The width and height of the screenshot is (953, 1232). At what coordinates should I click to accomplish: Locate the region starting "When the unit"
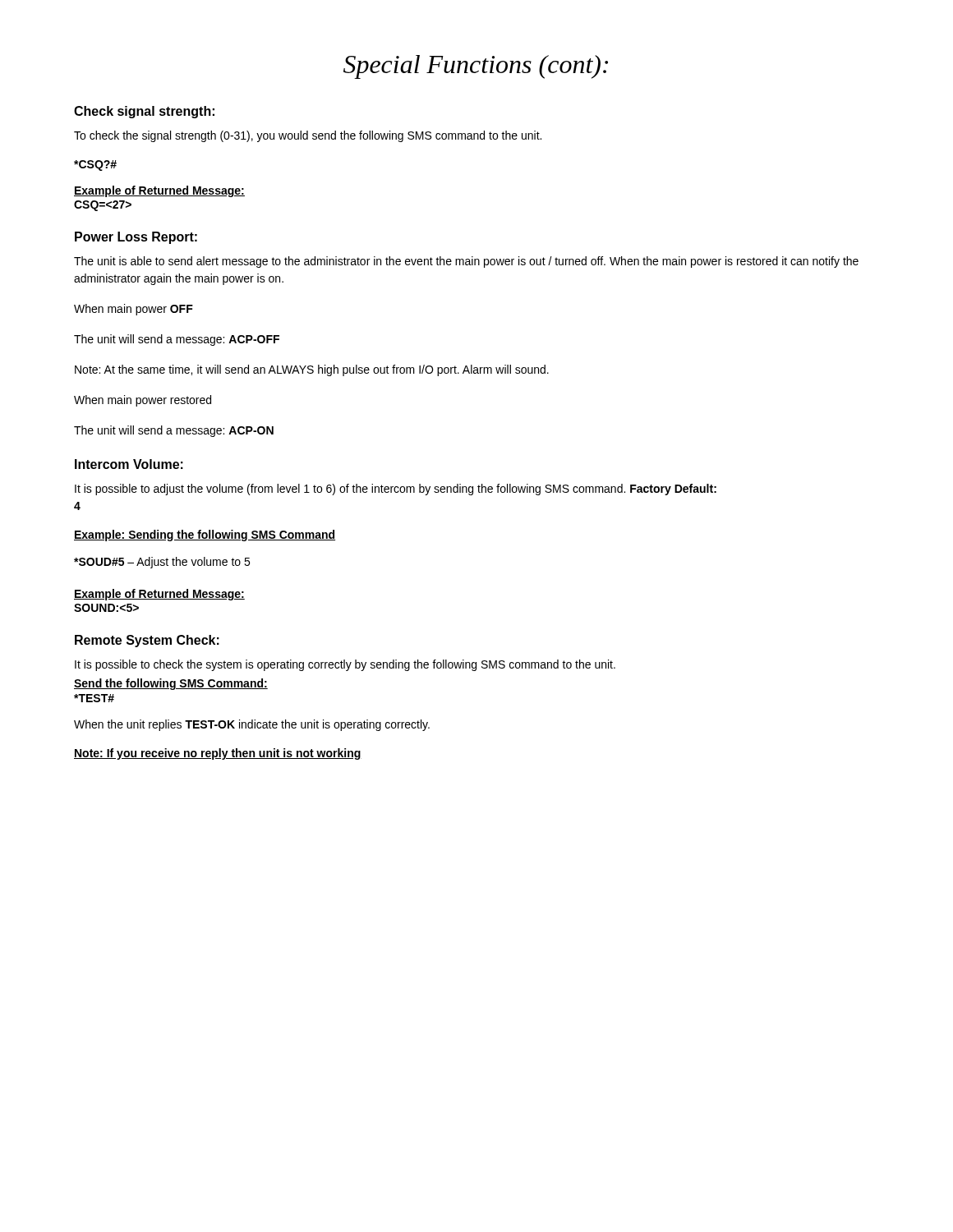tap(252, 724)
